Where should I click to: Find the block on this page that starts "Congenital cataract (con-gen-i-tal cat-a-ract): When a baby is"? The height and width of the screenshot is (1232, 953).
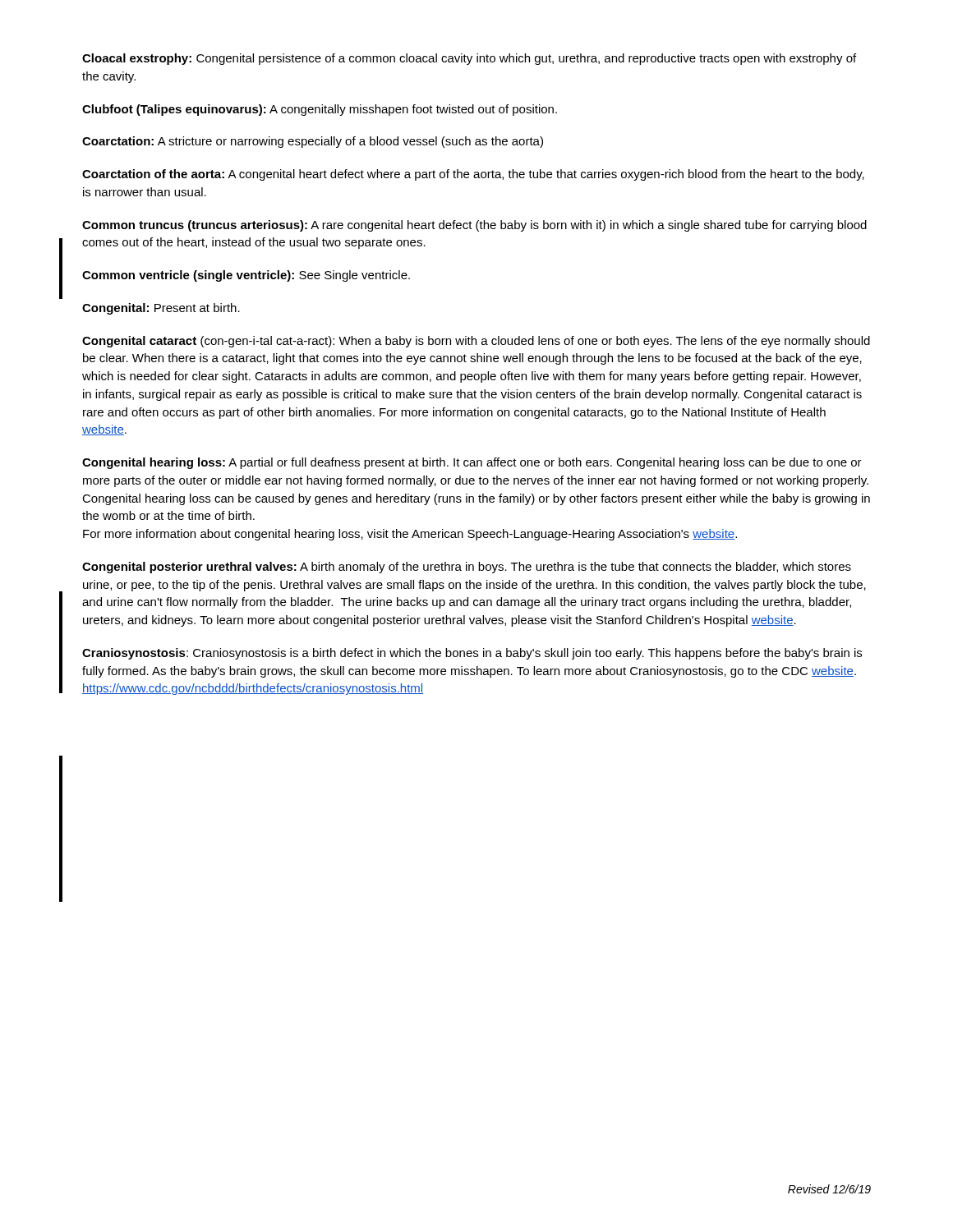tap(476, 385)
